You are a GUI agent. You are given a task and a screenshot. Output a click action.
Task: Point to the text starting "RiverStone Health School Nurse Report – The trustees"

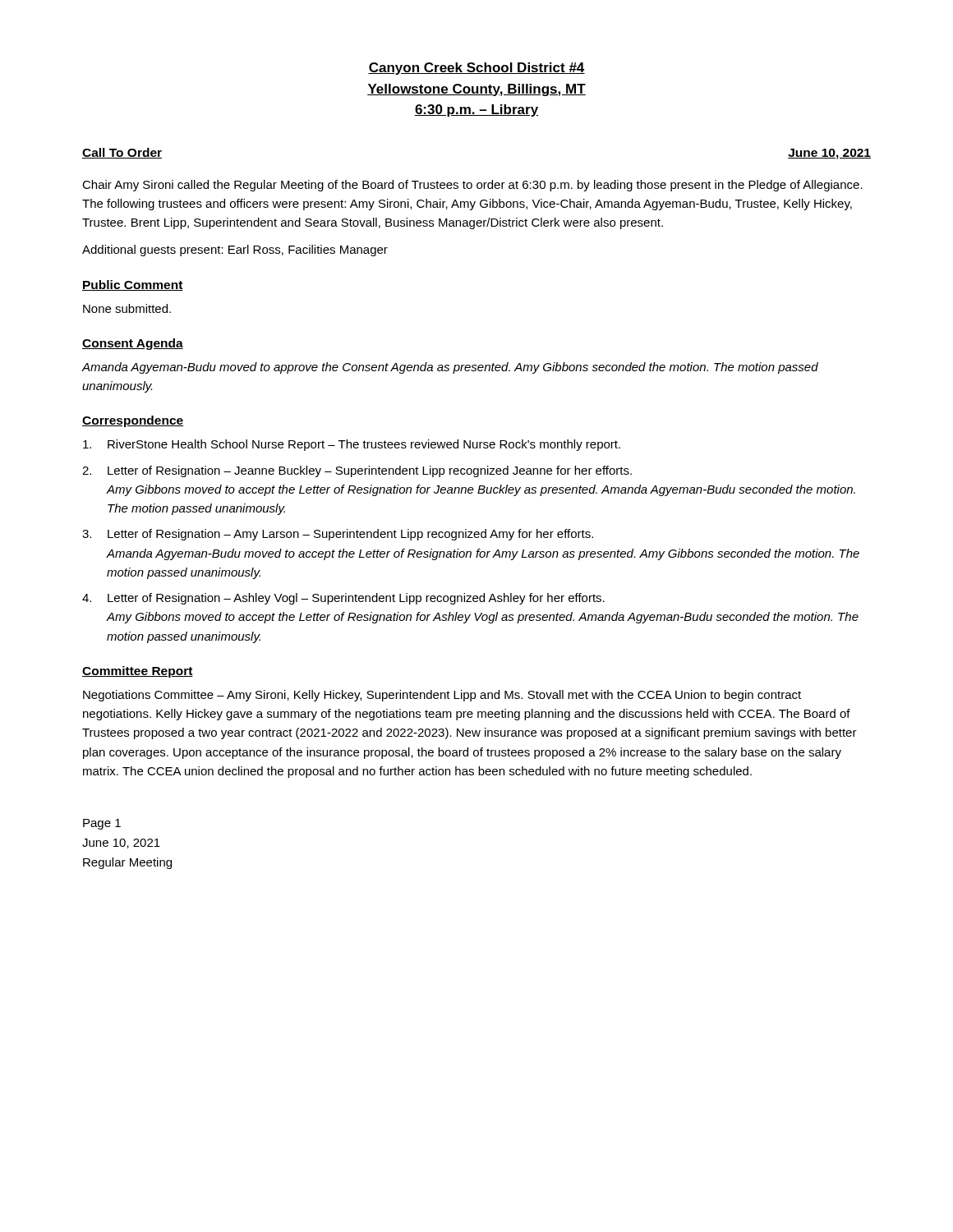click(x=476, y=444)
